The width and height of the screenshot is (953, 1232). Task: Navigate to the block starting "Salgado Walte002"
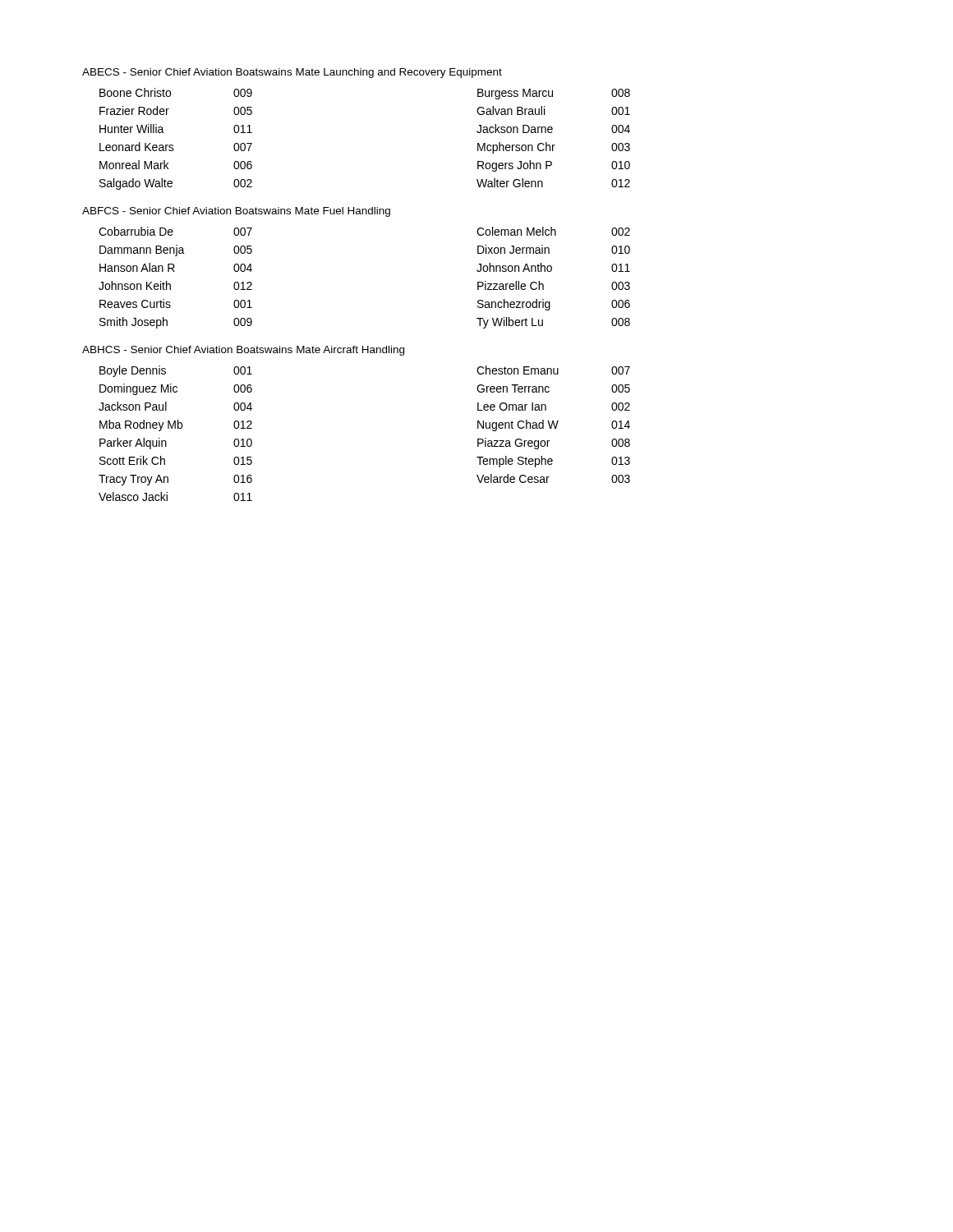pyautogui.click(x=176, y=183)
